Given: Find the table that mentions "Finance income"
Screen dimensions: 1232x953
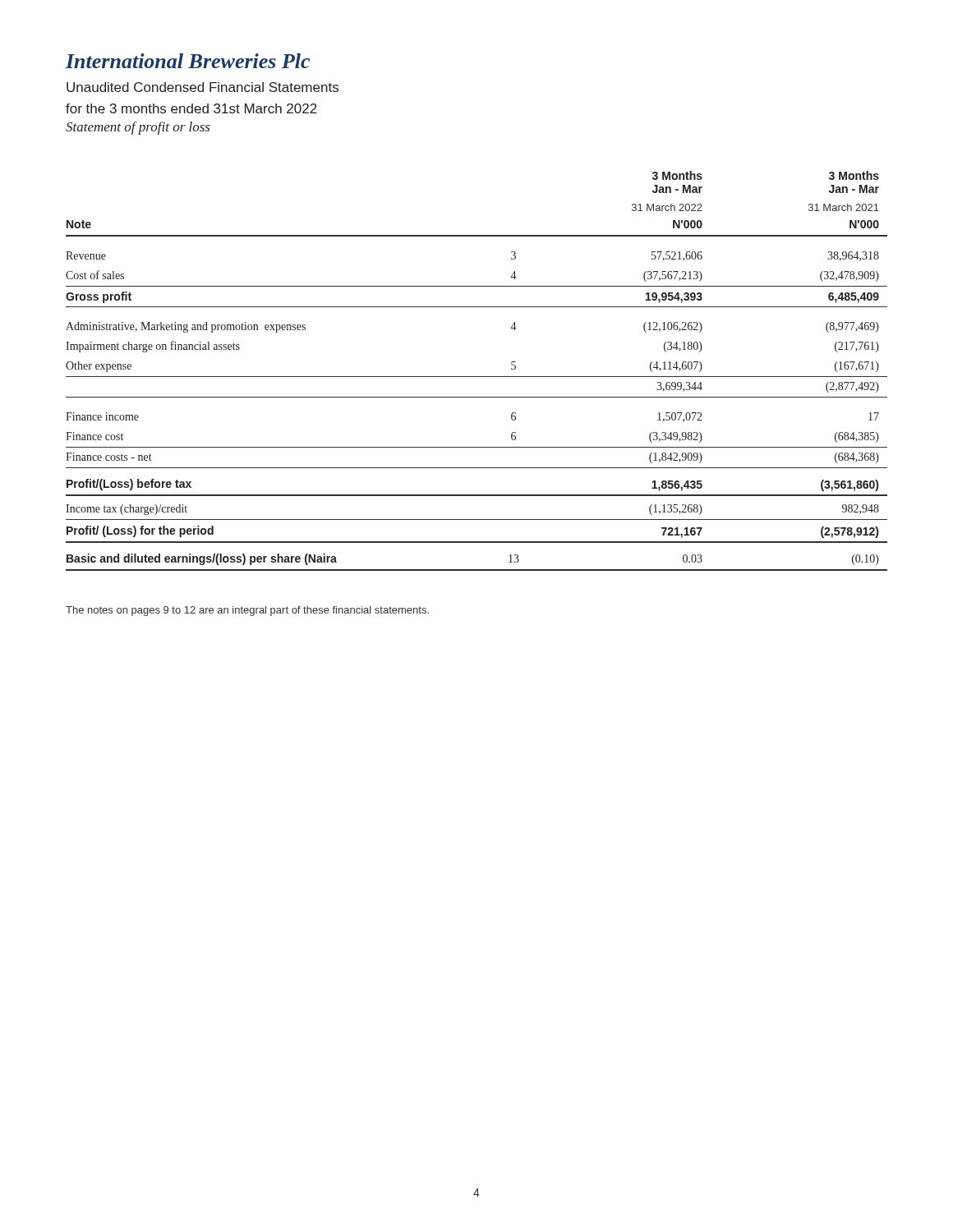Looking at the screenshot, I should [x=476, y=368].
